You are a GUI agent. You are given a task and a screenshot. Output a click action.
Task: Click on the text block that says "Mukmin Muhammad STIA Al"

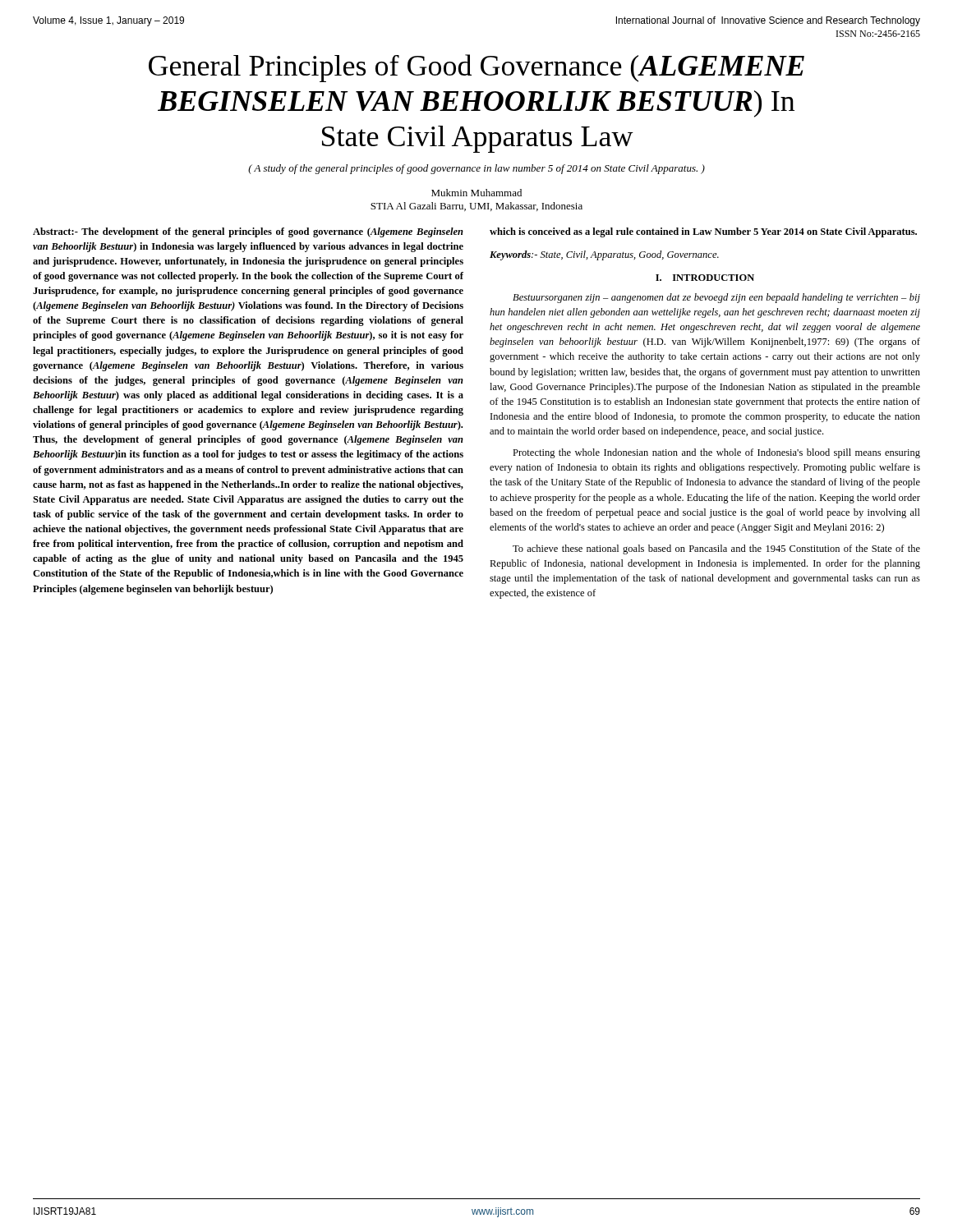point(476,199)
